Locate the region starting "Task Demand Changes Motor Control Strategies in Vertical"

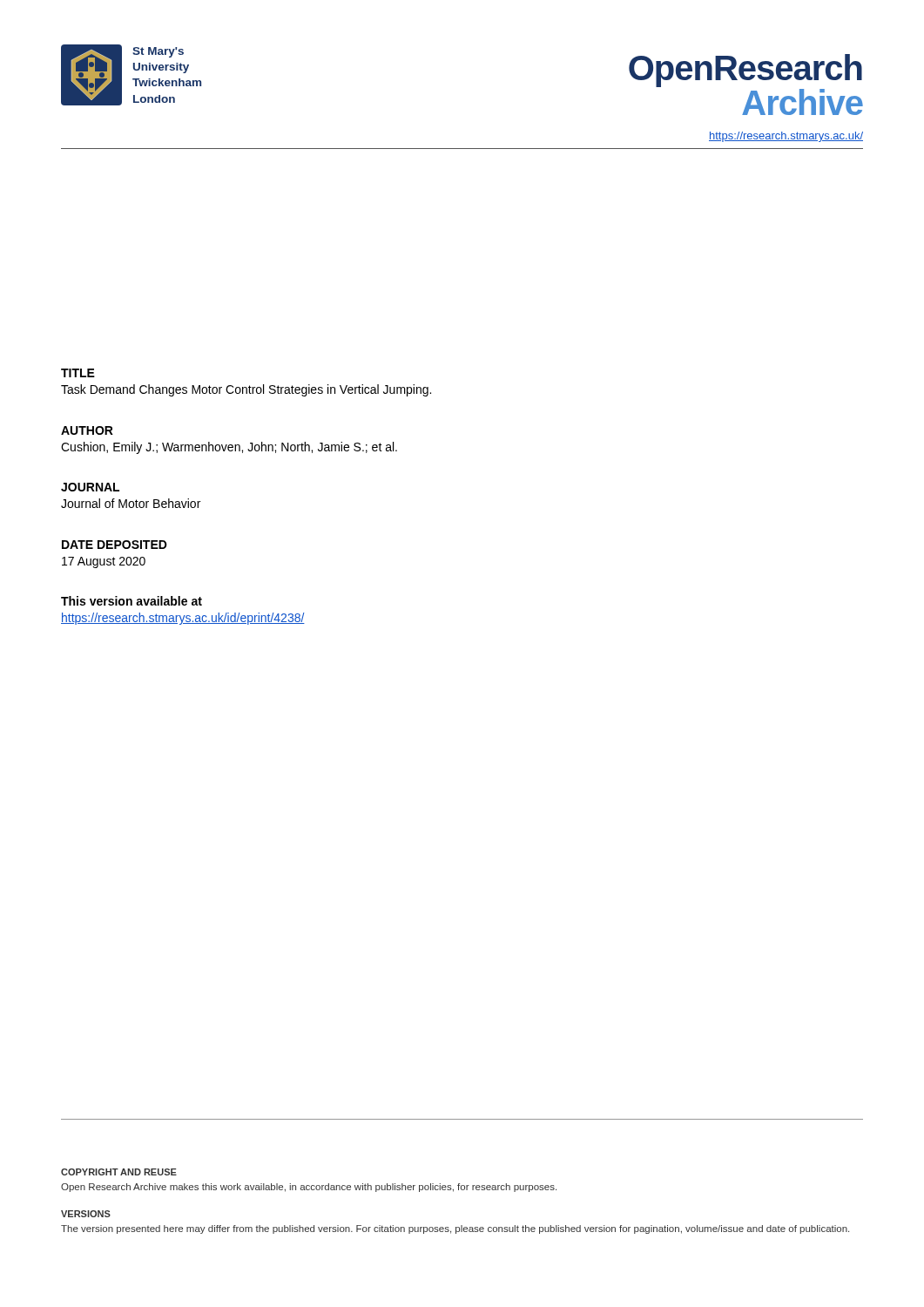(247, 389)
